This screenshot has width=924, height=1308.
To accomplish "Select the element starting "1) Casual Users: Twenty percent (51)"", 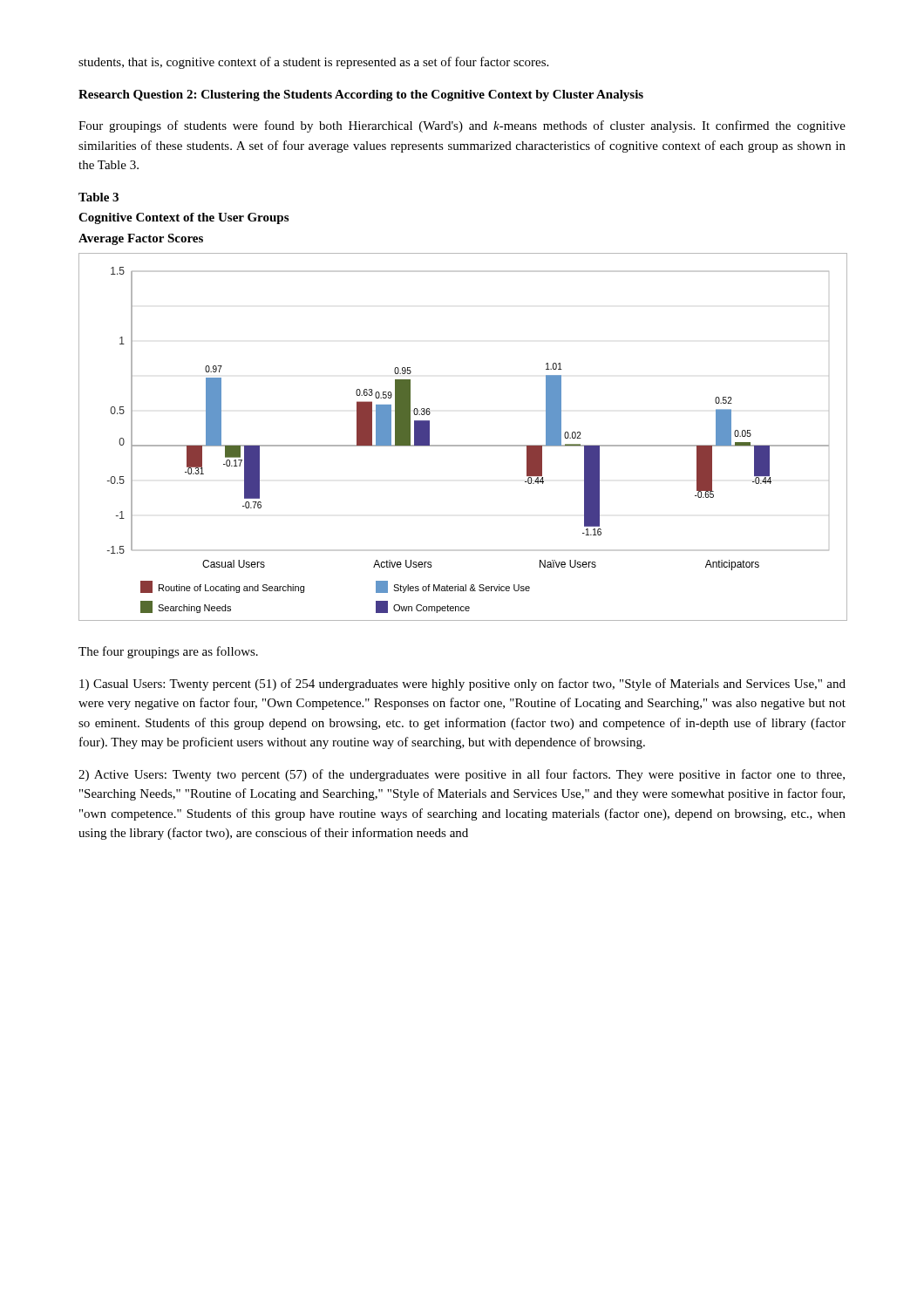I will click(x=462, y=713).
